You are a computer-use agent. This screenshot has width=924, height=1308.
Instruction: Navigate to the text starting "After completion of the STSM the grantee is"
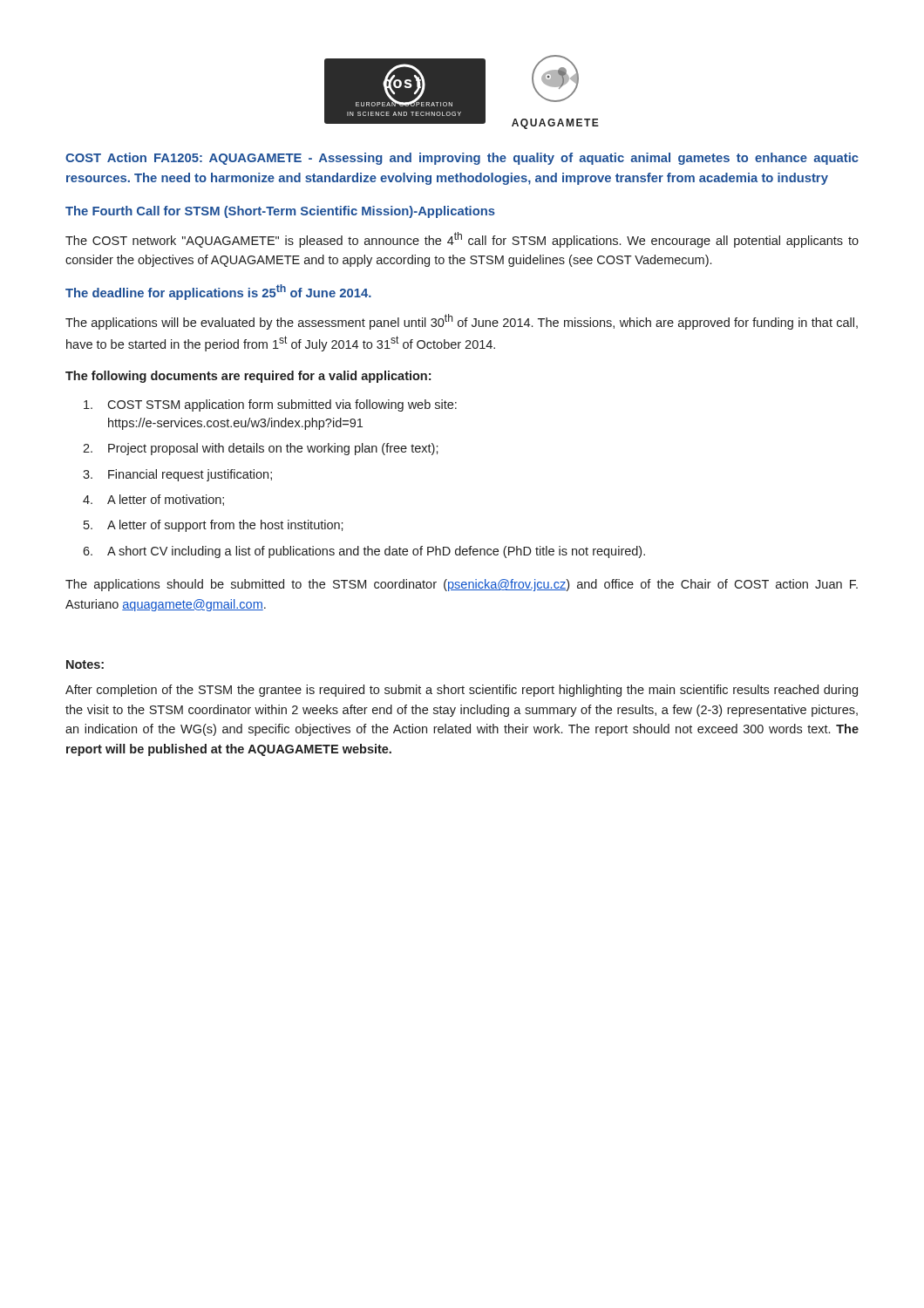tap(462, 719)
